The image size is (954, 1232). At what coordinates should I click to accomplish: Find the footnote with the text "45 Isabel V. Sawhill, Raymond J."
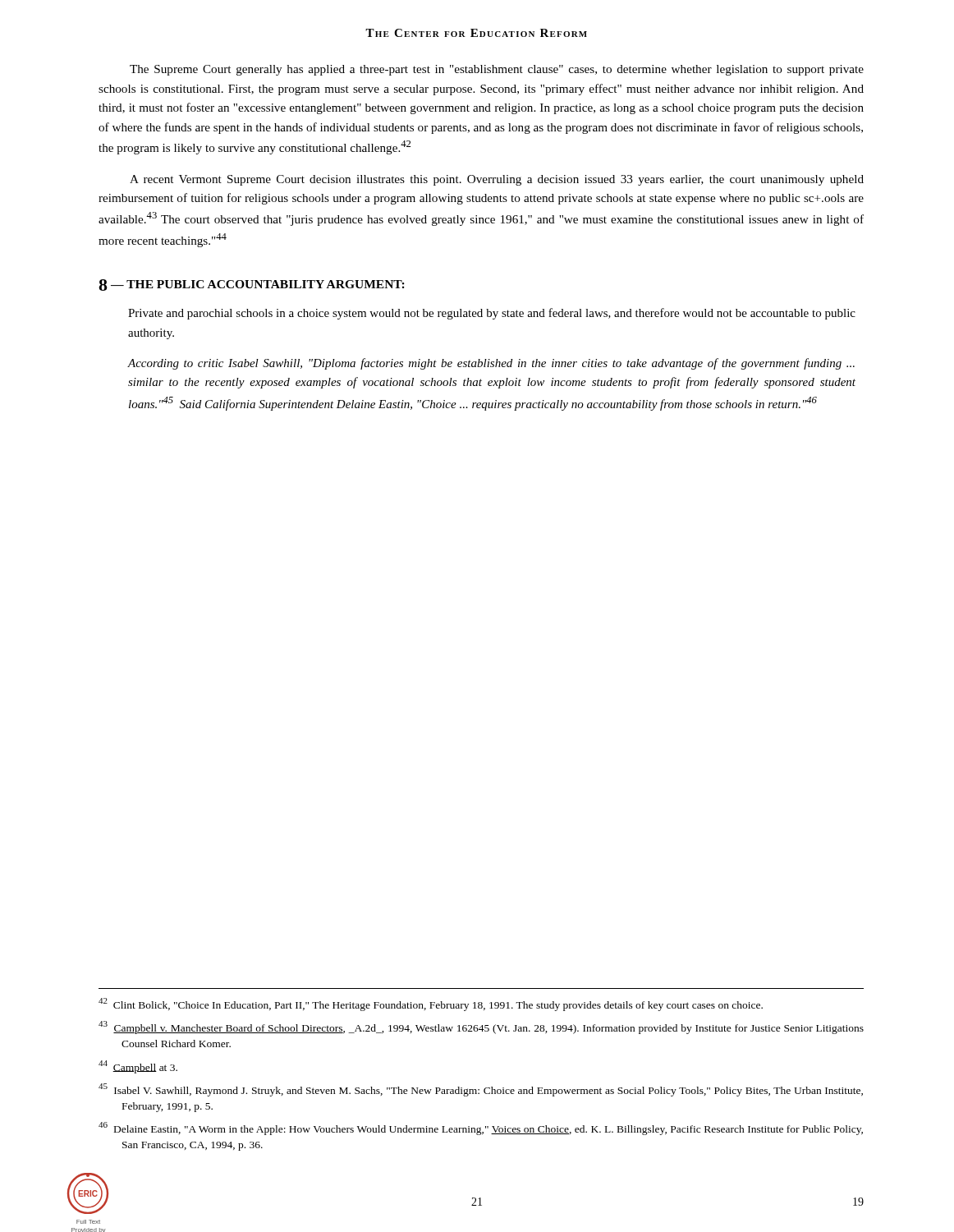pos(481,1096)
